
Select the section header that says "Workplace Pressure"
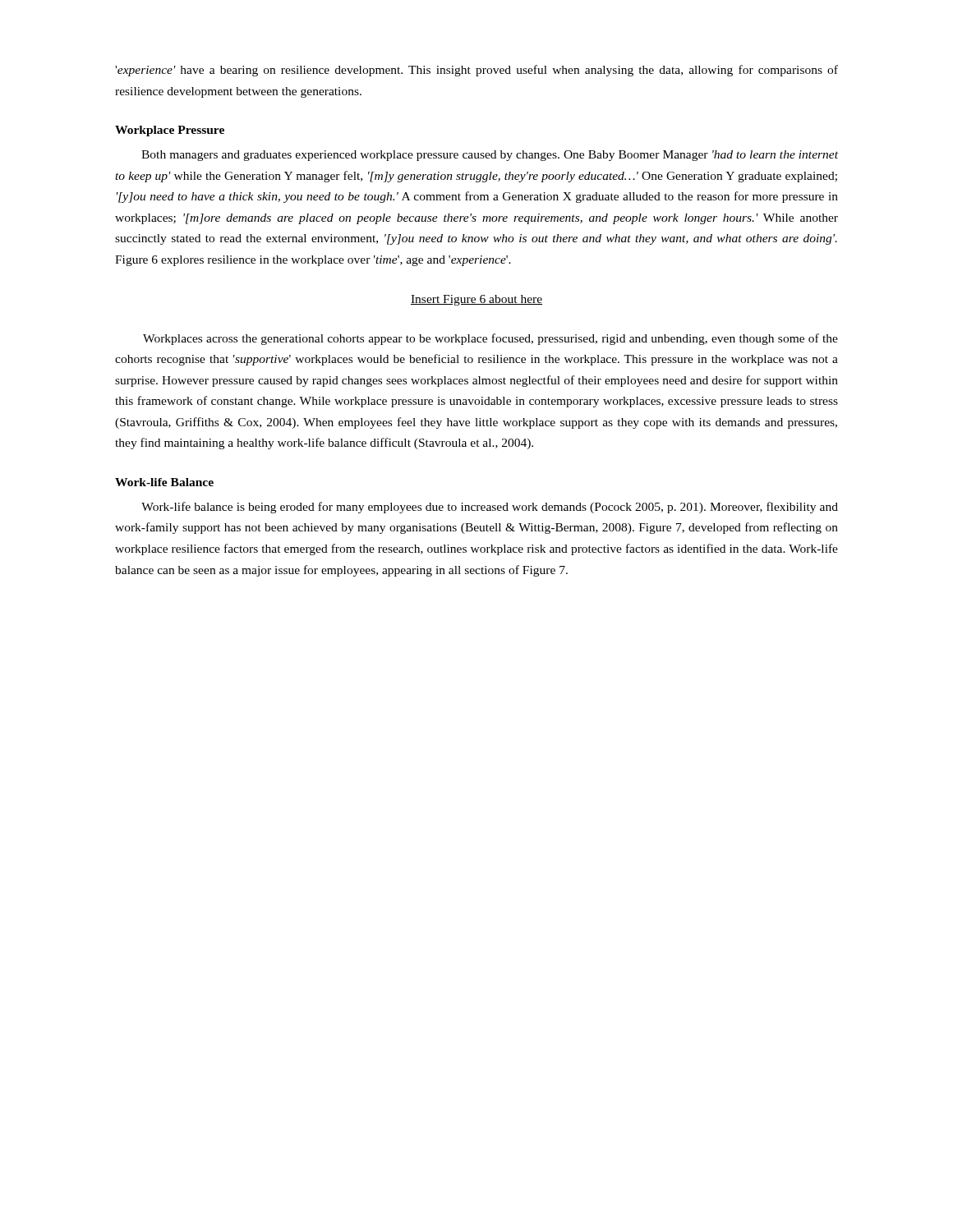pos(170,129)
